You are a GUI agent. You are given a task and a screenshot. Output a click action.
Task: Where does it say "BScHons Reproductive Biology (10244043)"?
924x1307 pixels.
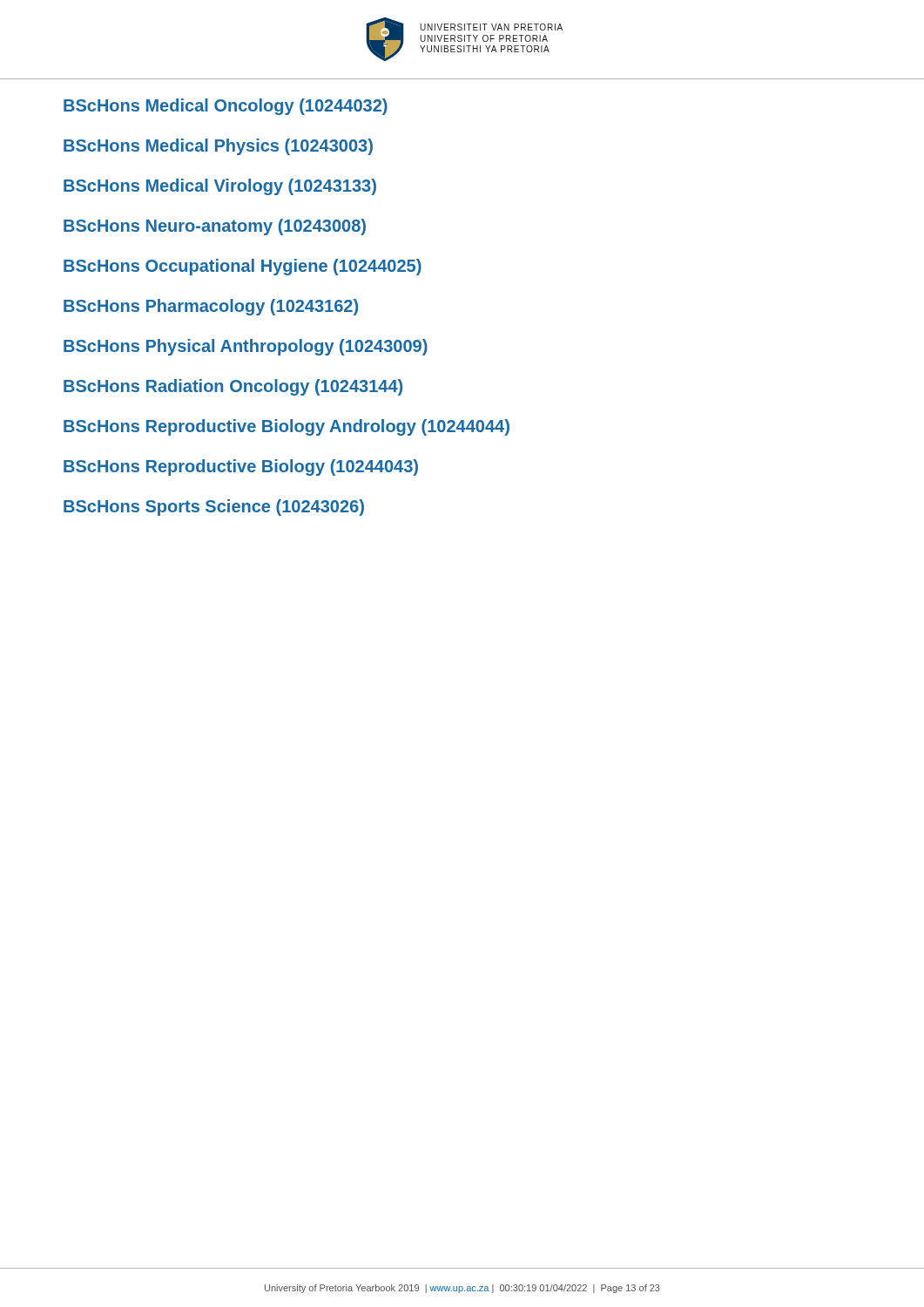[x=241, y=466]
